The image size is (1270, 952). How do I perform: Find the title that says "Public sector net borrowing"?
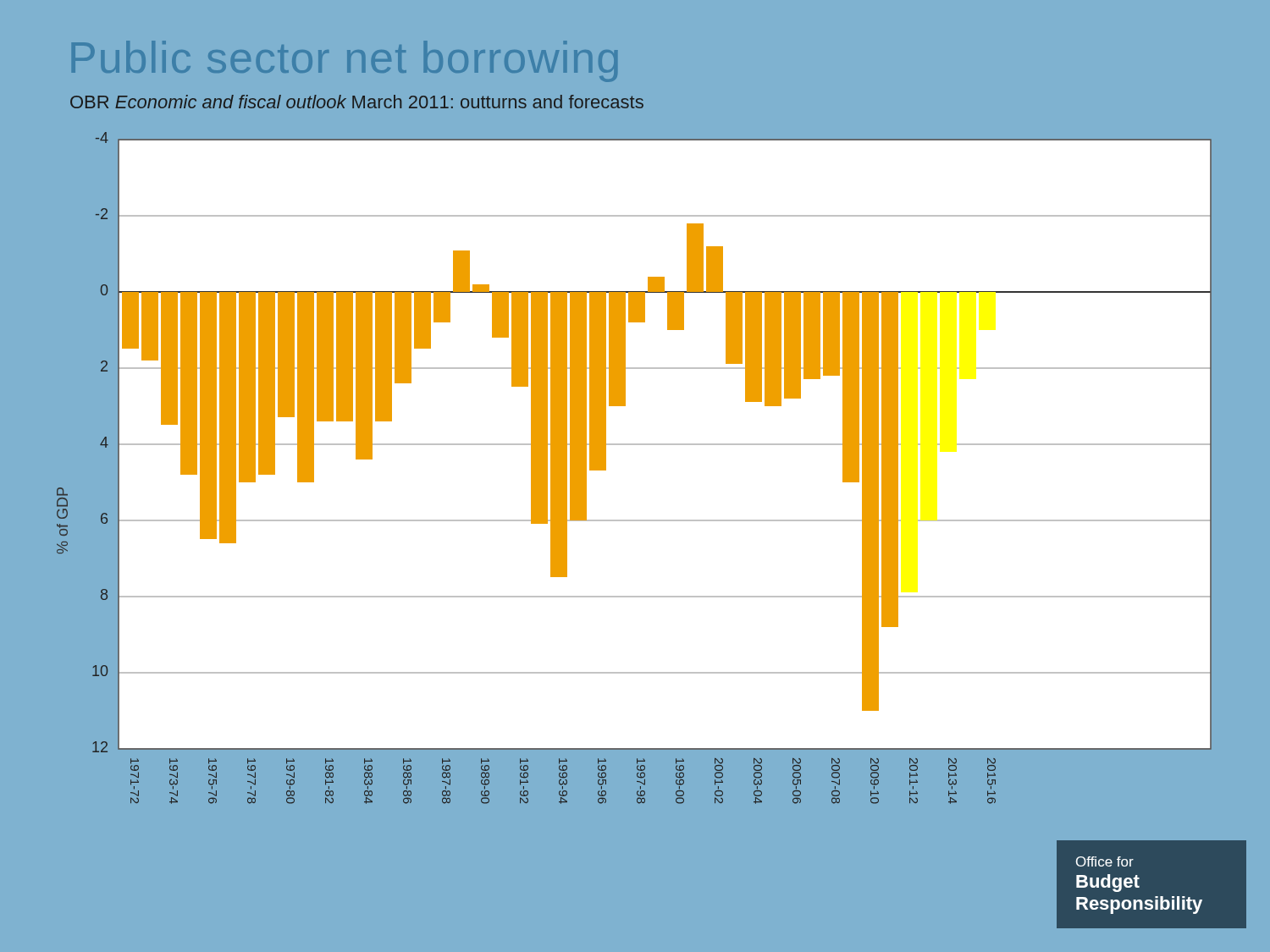pyautogui.click(x=345, y=58)
